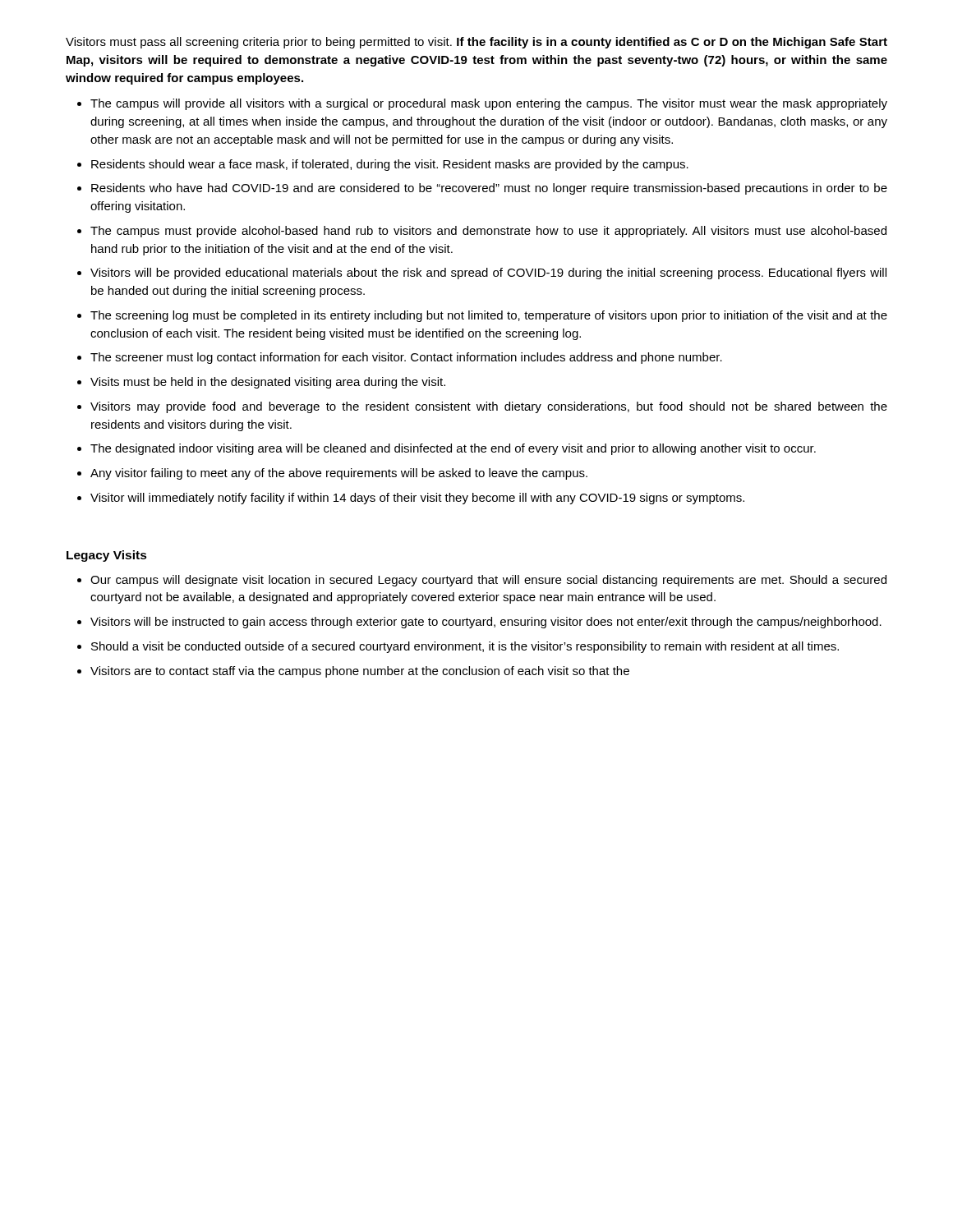Click the passage that begins "Visits must be held in the designated visiting"
This screenshot has width=953, height=1232.
[268, 383]
